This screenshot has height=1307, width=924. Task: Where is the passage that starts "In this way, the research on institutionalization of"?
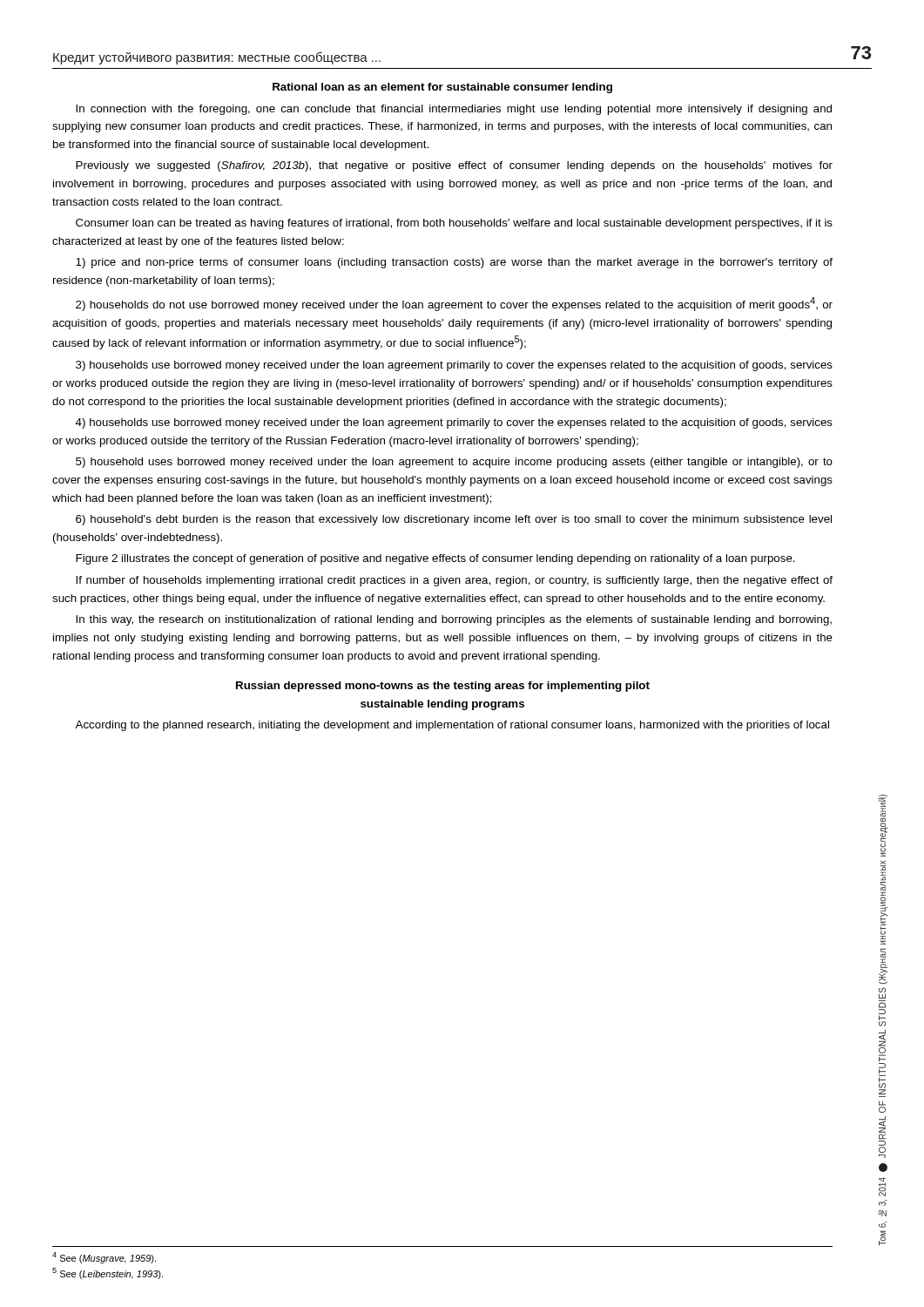[x=442, y=637]
